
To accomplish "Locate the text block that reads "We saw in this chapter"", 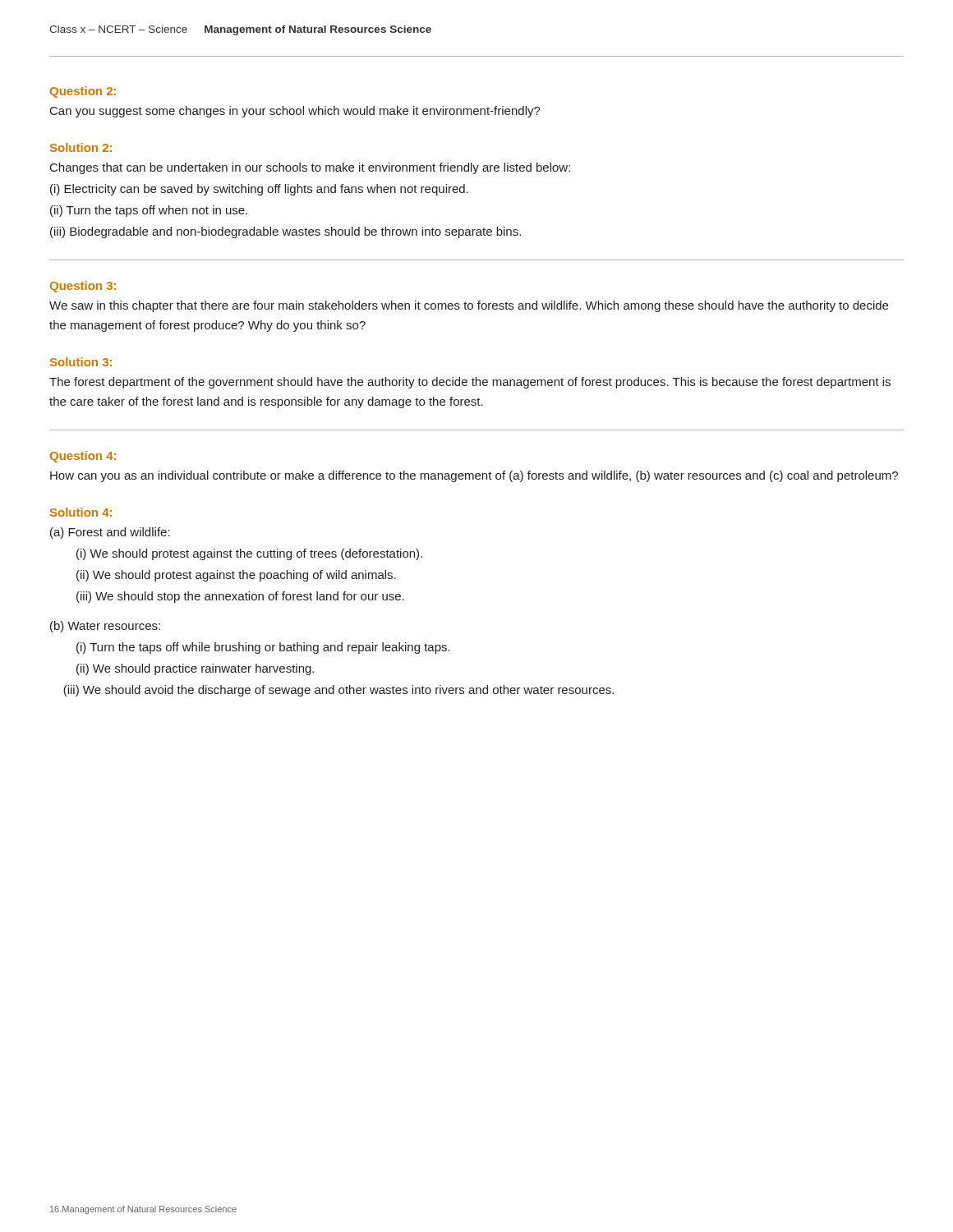I will point(469,315).
